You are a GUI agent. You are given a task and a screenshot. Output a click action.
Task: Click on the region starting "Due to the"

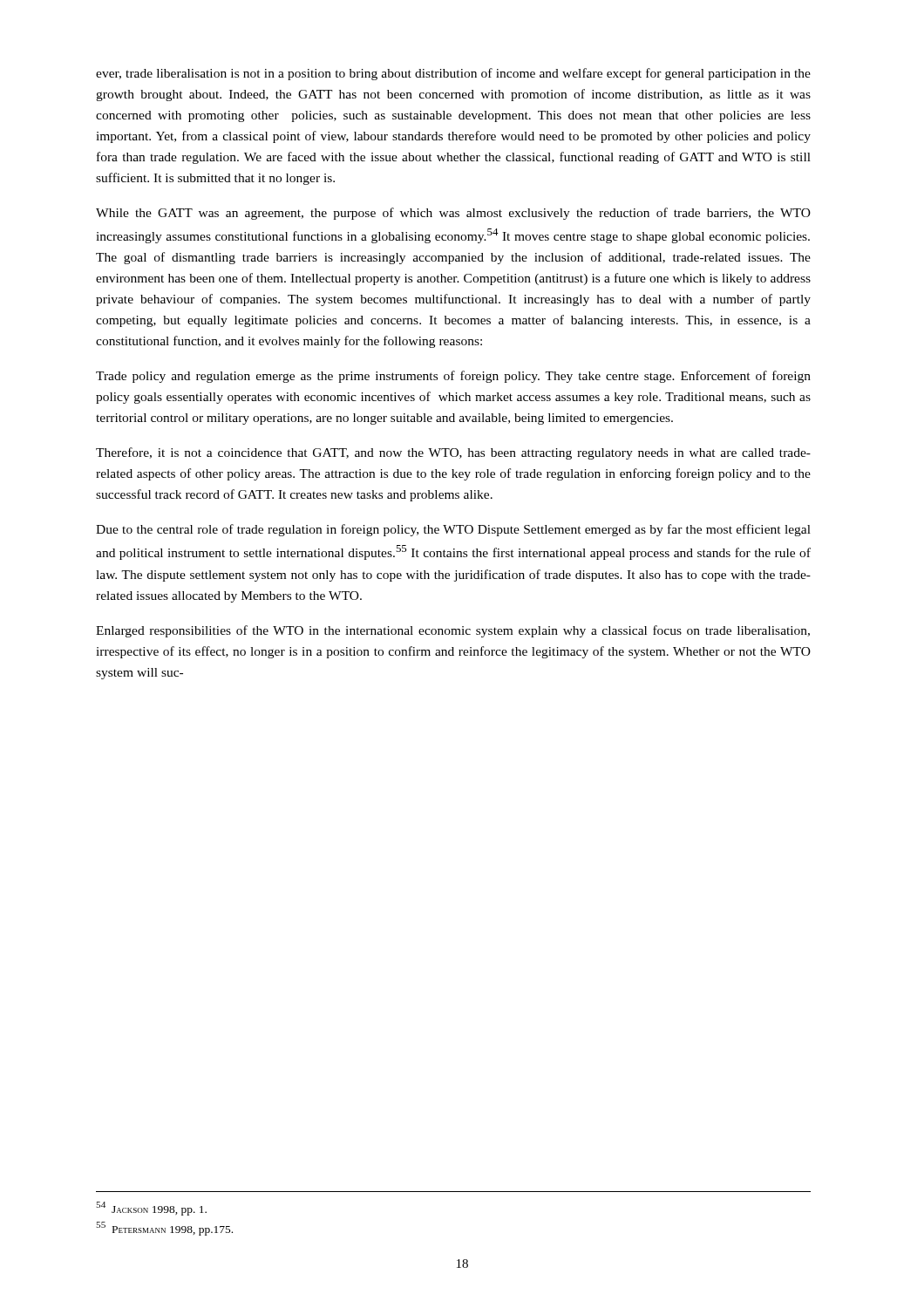point(453,562)
